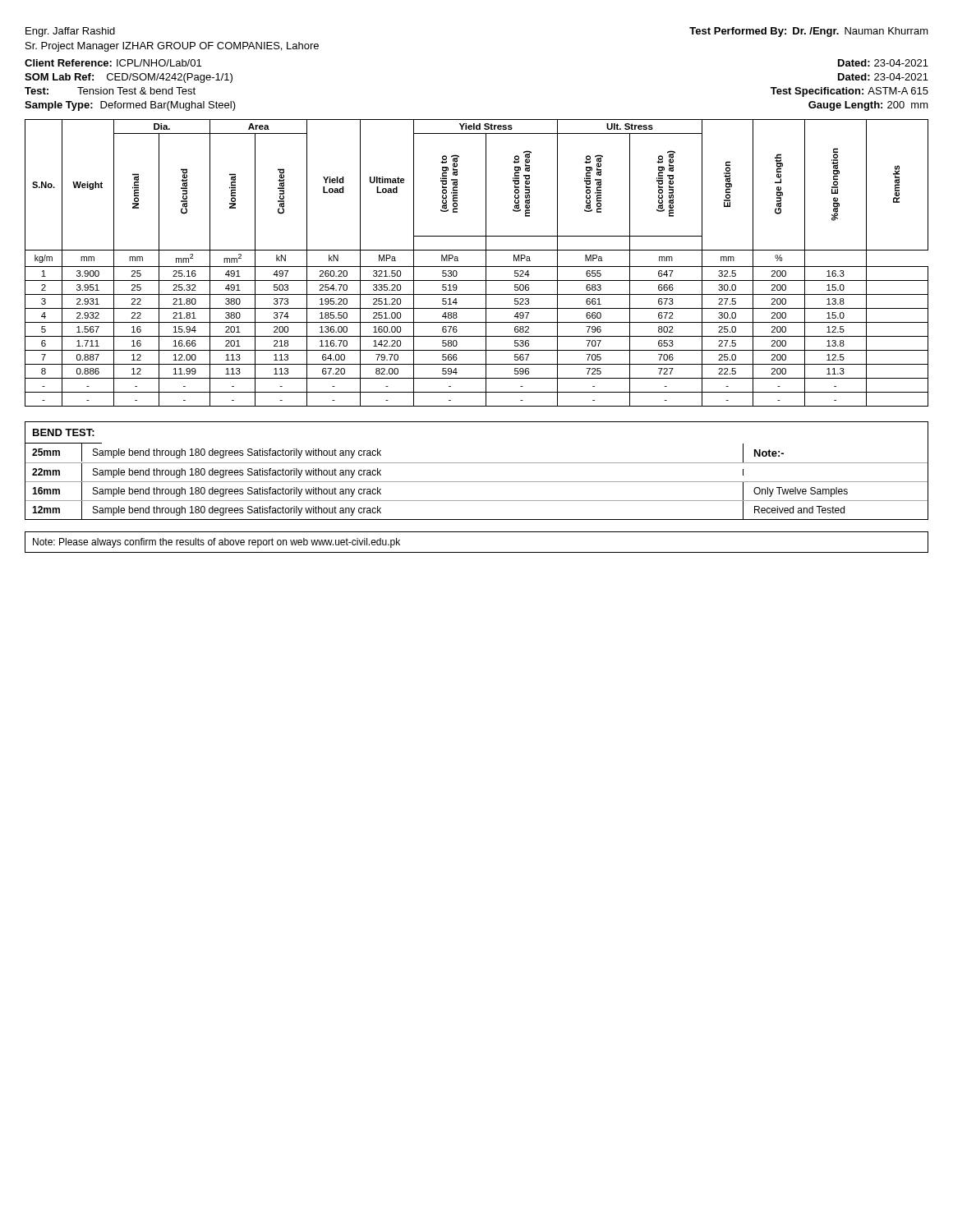The width and height of the screenshot is (953, 1232).
Task: Navigate to the region starting "12mm Sample bend through"
Action: click(476, 510)
